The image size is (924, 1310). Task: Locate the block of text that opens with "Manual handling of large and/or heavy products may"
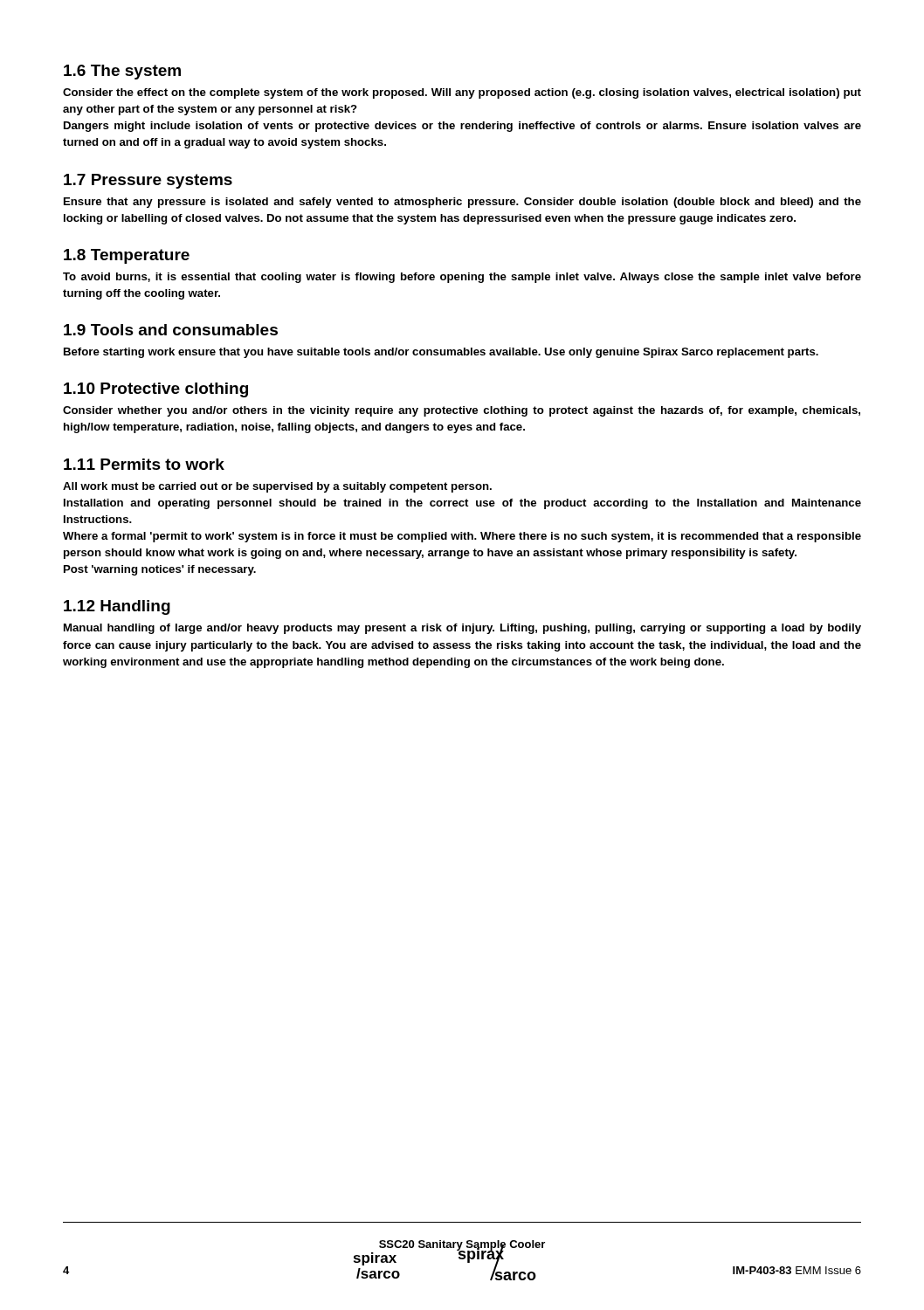coord(462,645)
